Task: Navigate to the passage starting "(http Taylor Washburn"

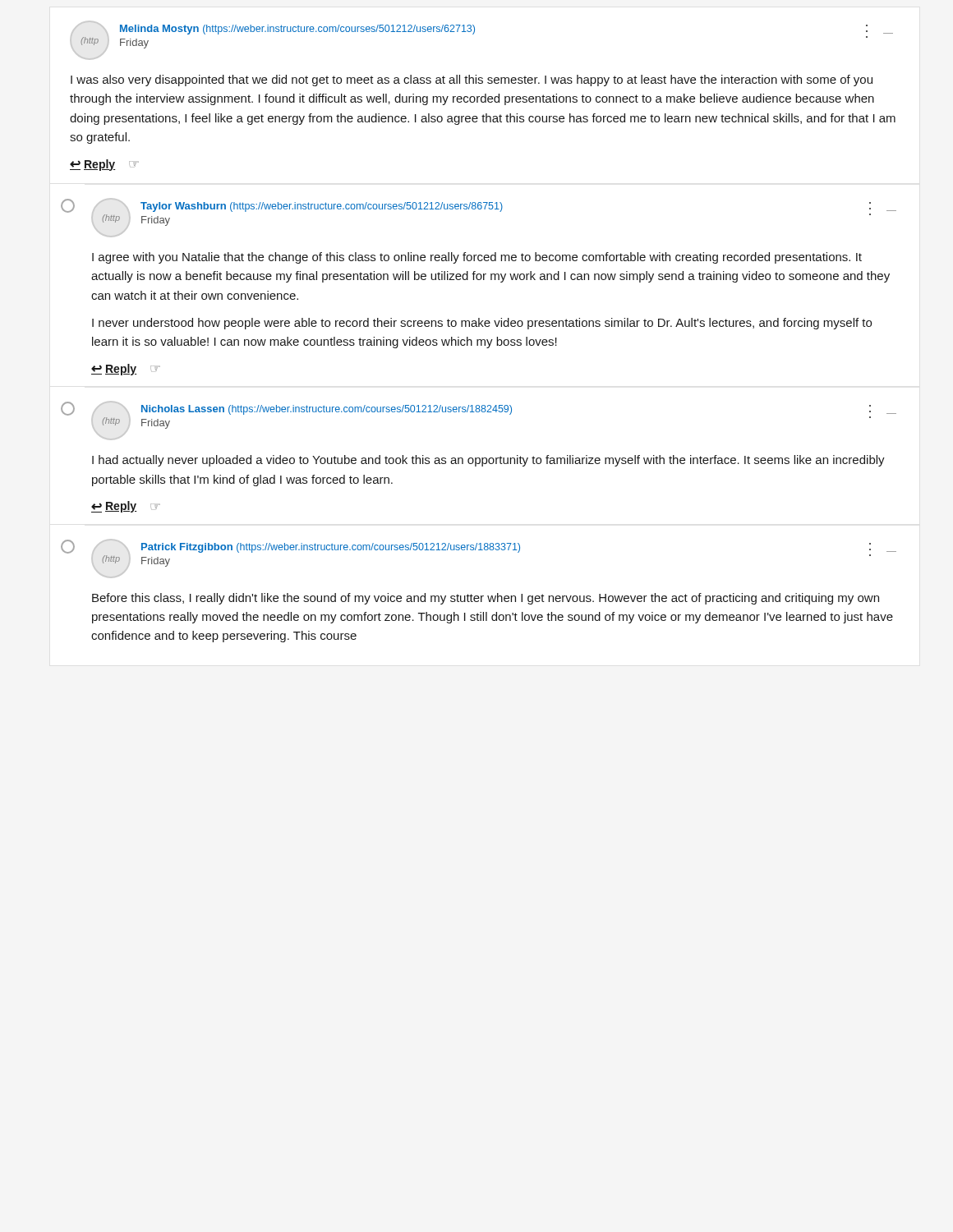Action: [x=497, y=287]
